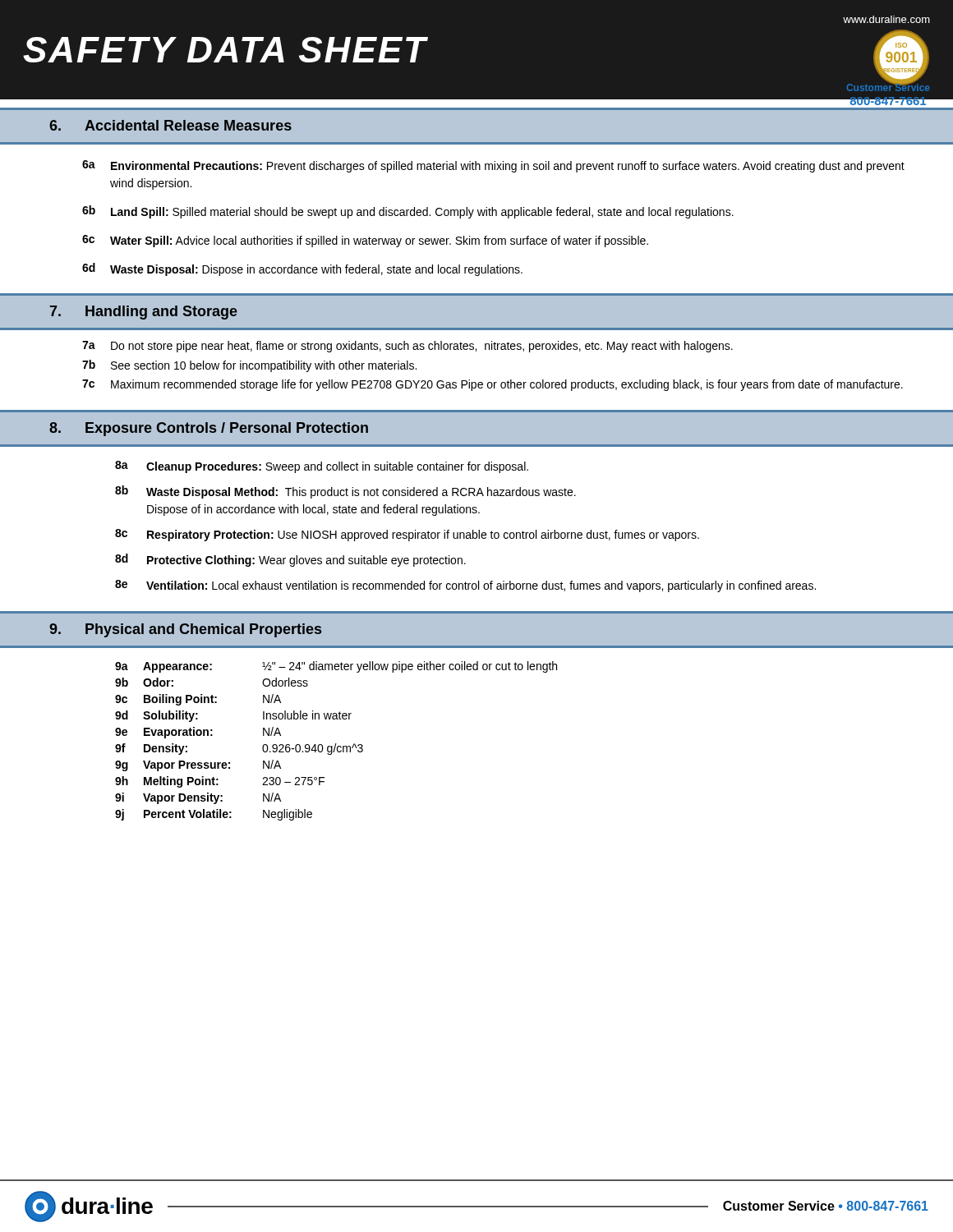Where is the passage that starts "6b Land Spill: Spilled"?
The image size is (953, 1232).
[501, 212]
